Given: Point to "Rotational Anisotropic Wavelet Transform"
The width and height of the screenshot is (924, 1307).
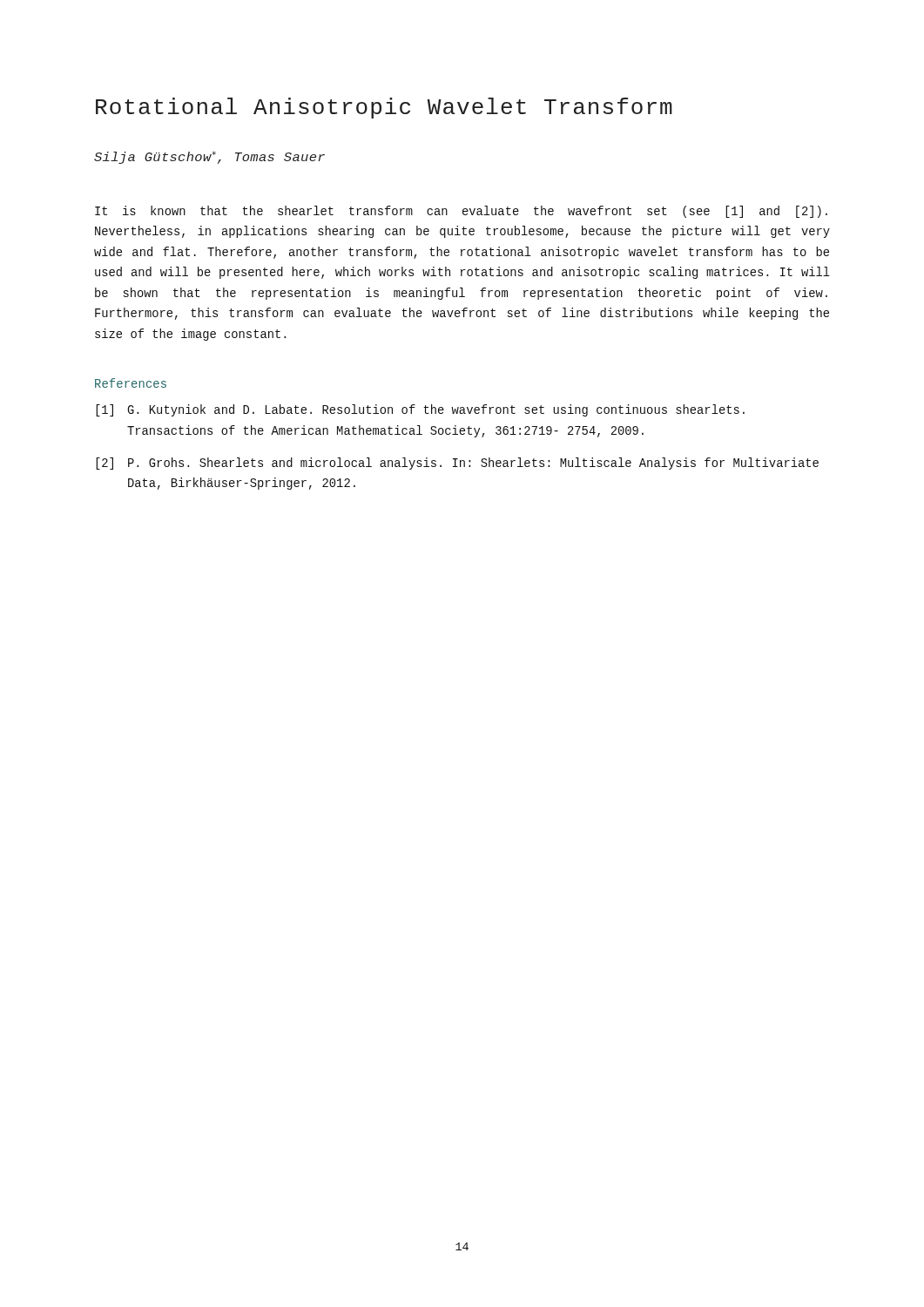Looking at the screenshot, I should (462, 109).
